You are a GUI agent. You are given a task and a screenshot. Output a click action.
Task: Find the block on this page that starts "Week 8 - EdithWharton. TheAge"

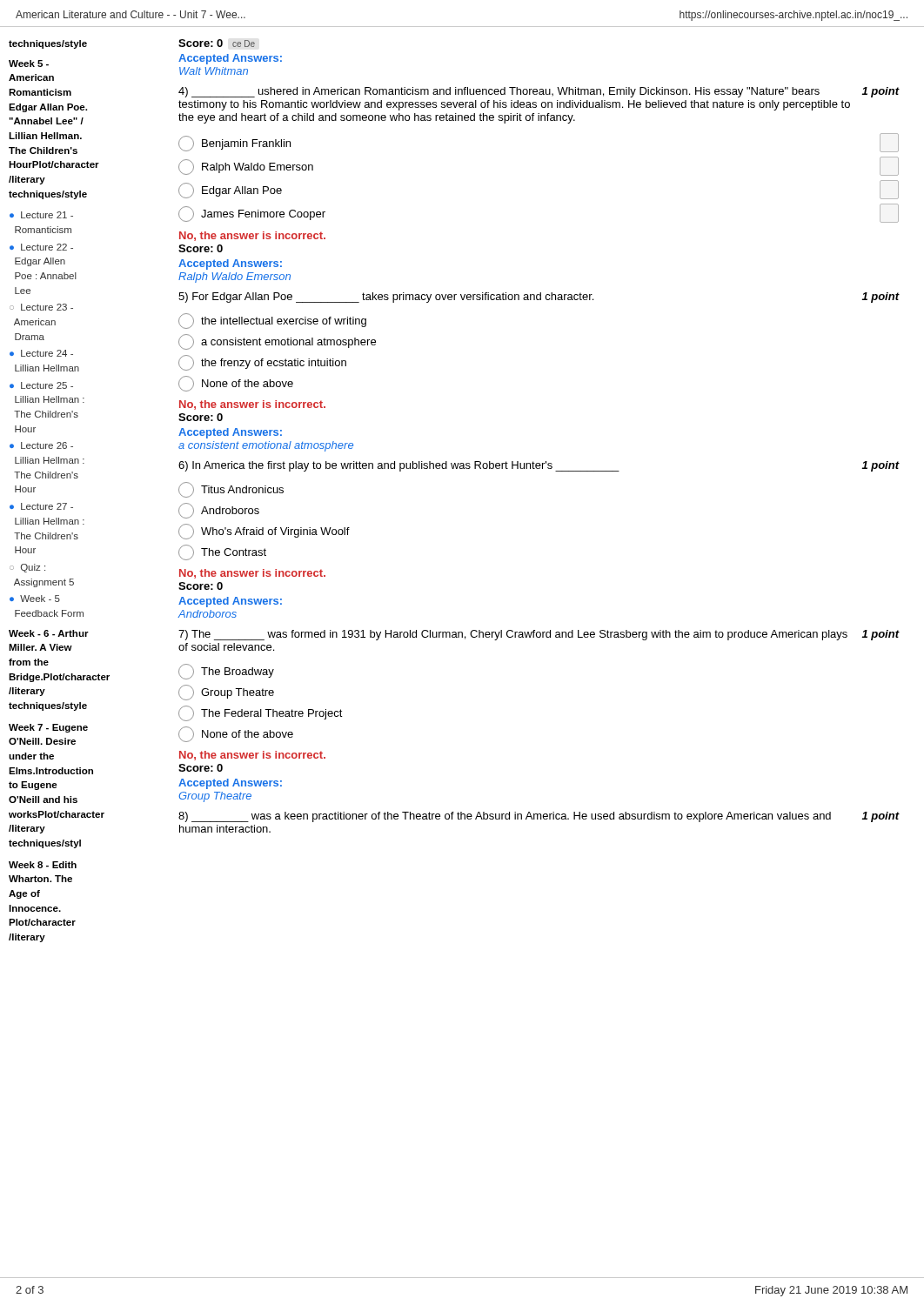pyautogui.click(x=43, y=865)
